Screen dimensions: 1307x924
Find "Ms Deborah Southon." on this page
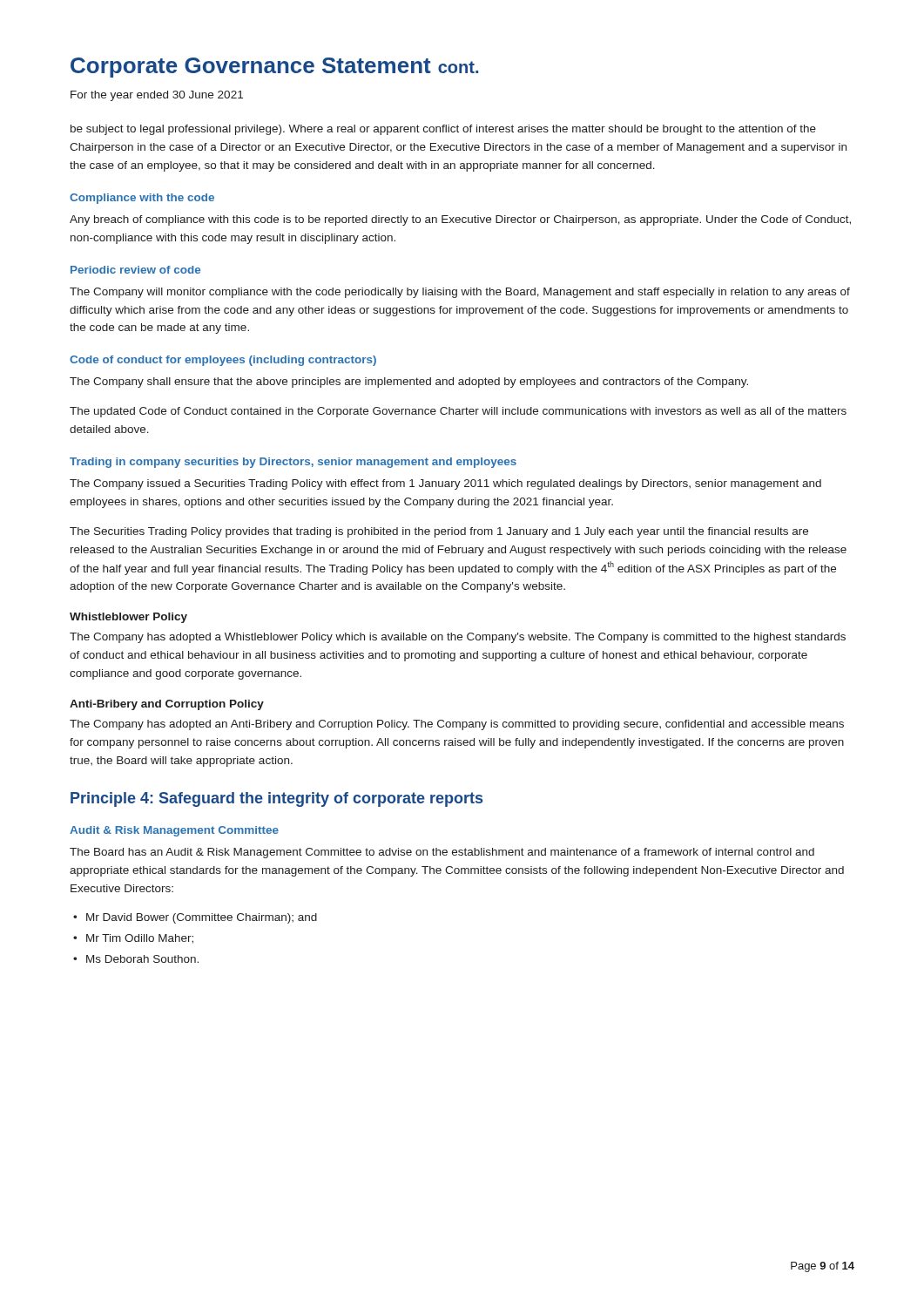coord(143,959)
